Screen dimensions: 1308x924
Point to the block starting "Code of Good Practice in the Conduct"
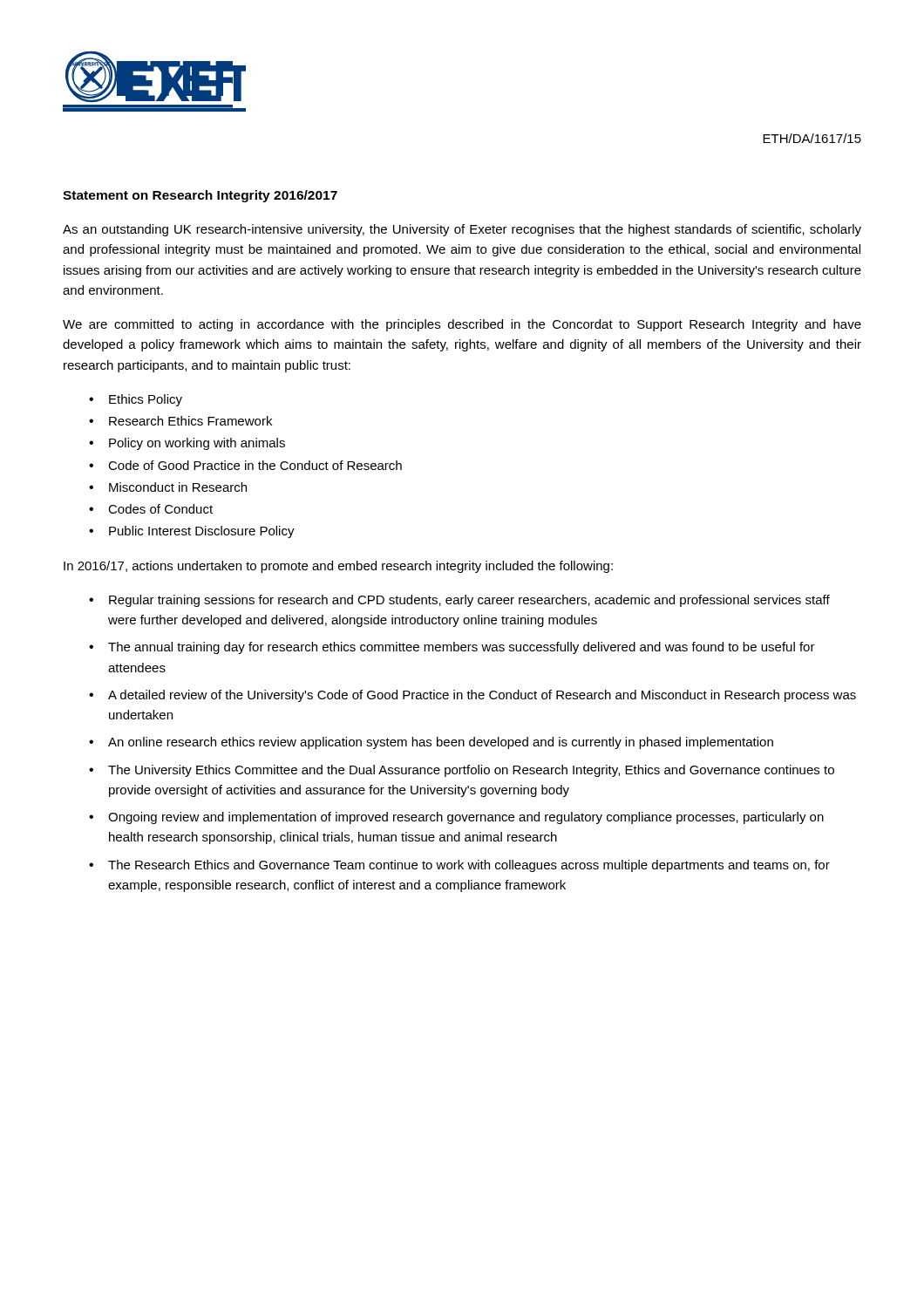coord(255,465)
